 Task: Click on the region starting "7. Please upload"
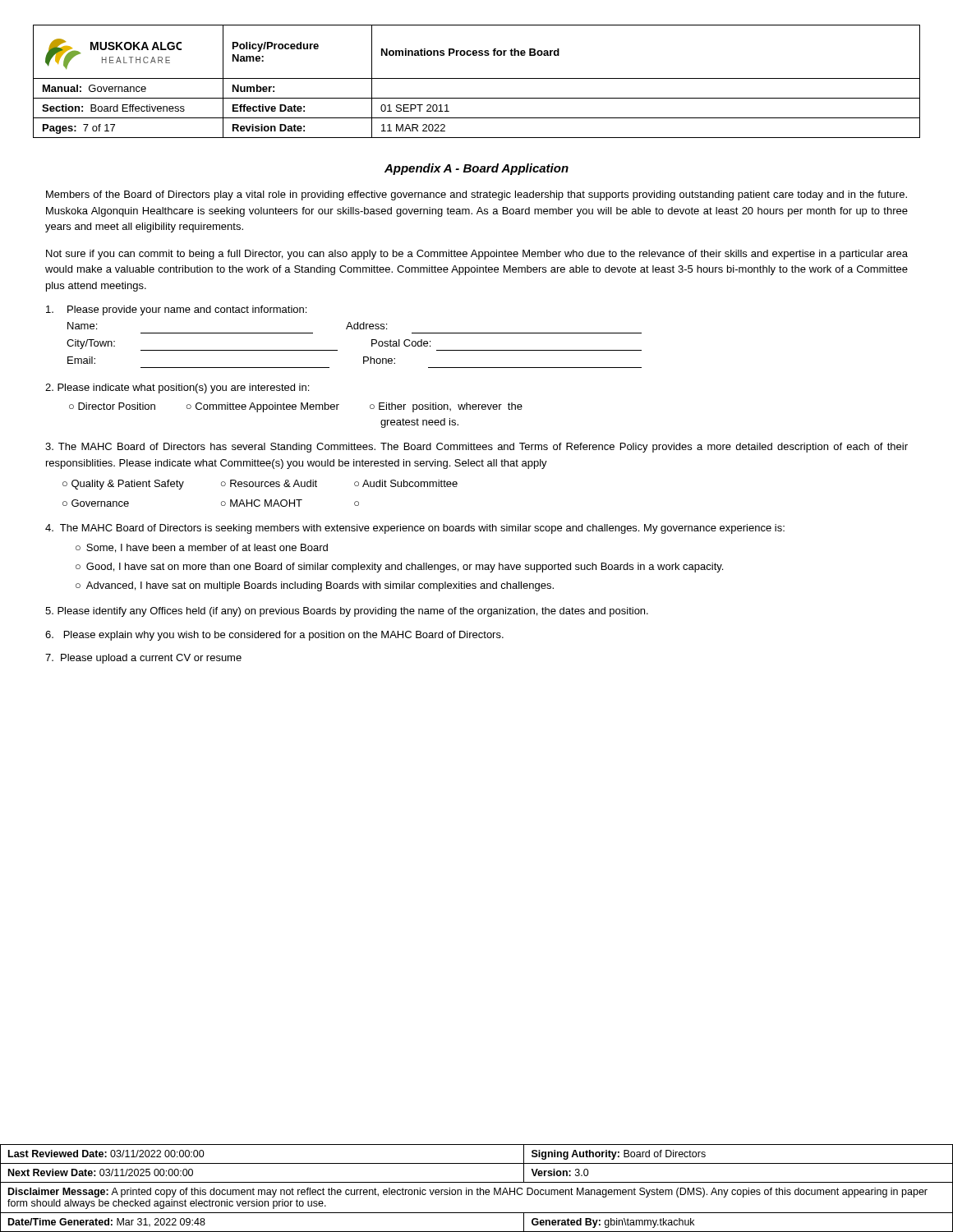[x=143, y=659]
